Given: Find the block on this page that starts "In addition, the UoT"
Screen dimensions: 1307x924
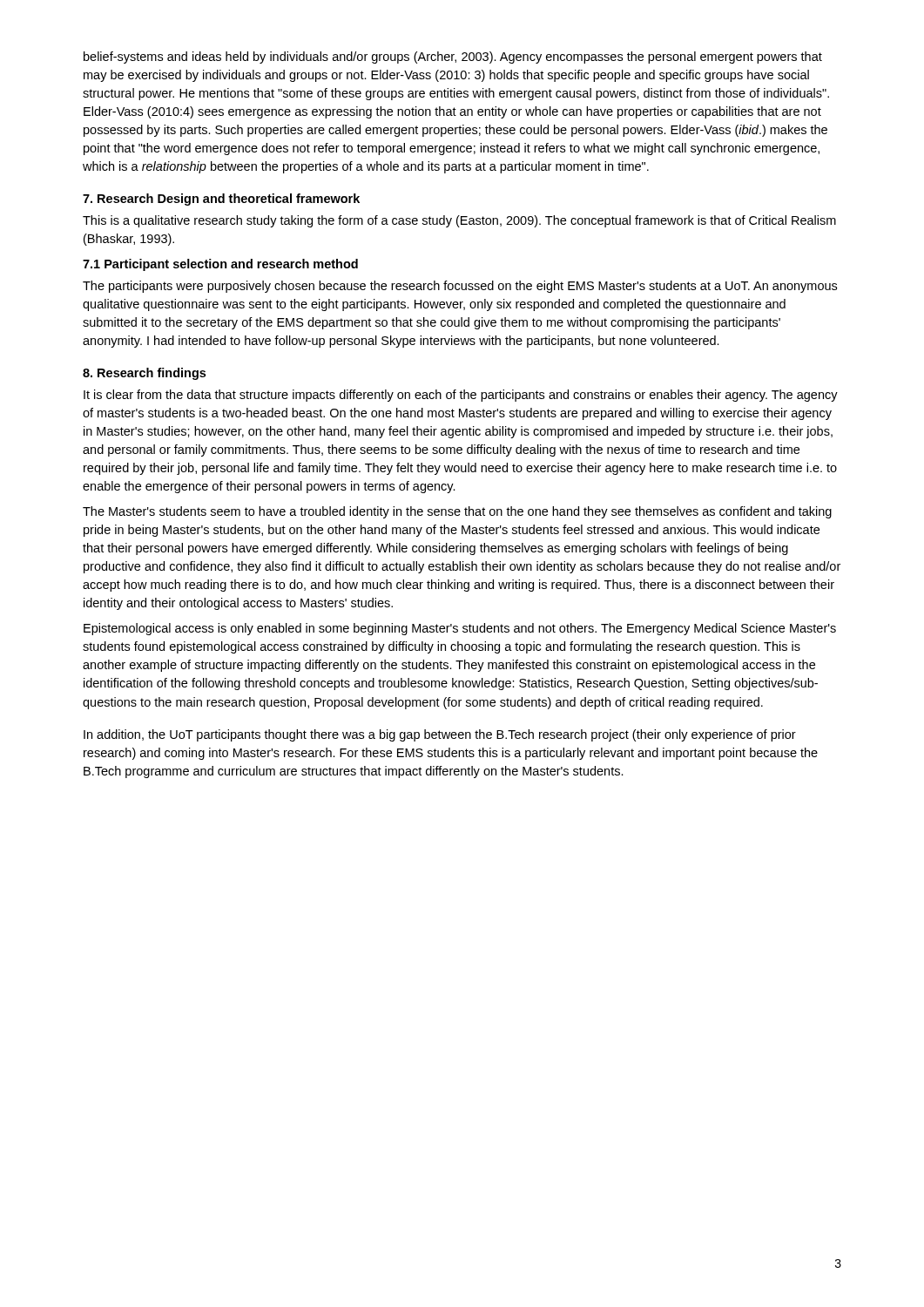Looking at the screenshot, I should click(462, 753).
